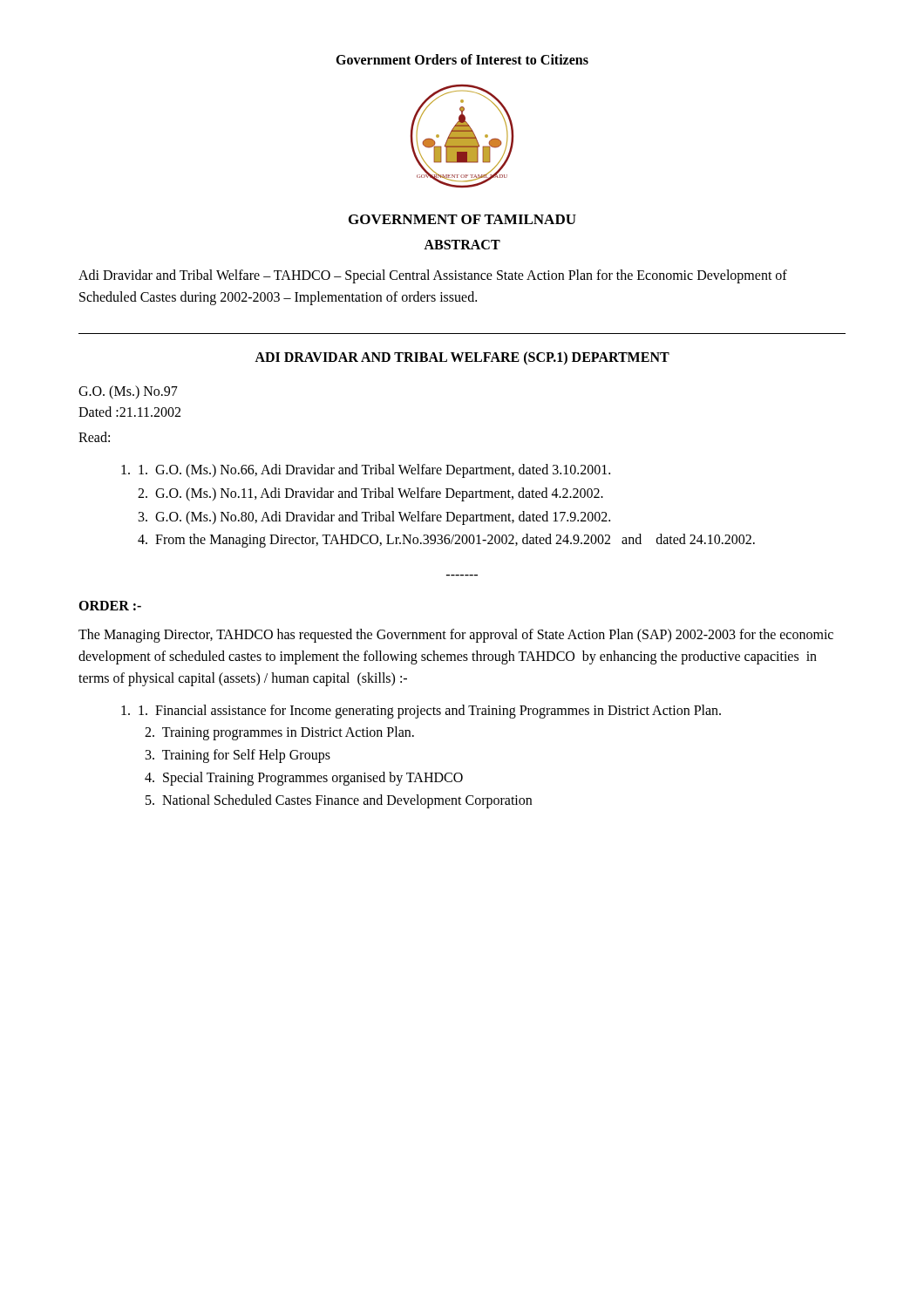This screenshot has width=924, height=1308.
Task: Select the text block starting "4. From the Managing Director,"
Action: [447, 540]
